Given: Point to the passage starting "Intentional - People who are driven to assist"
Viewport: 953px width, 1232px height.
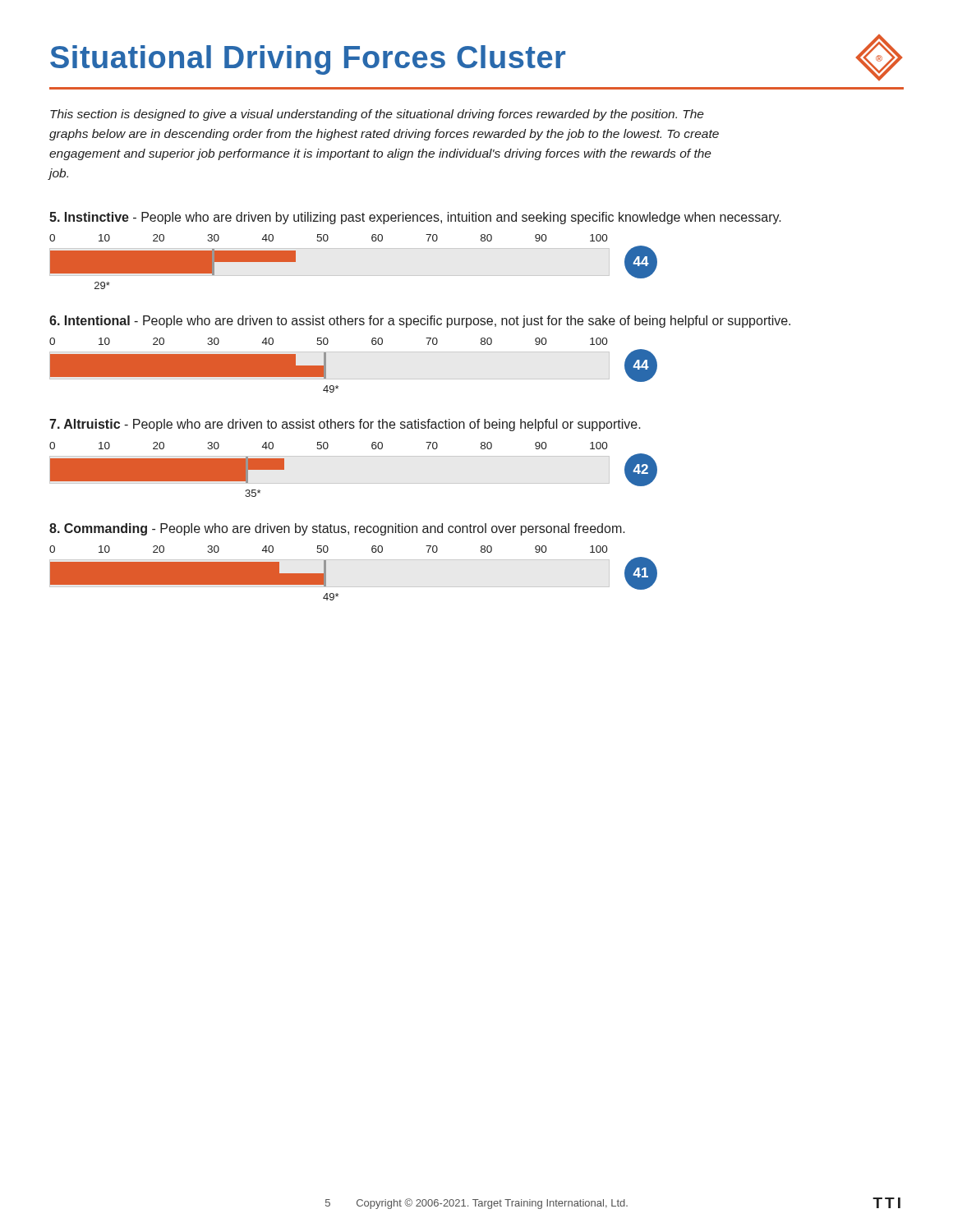Looking at the screenshot, I should pos(420,321).
